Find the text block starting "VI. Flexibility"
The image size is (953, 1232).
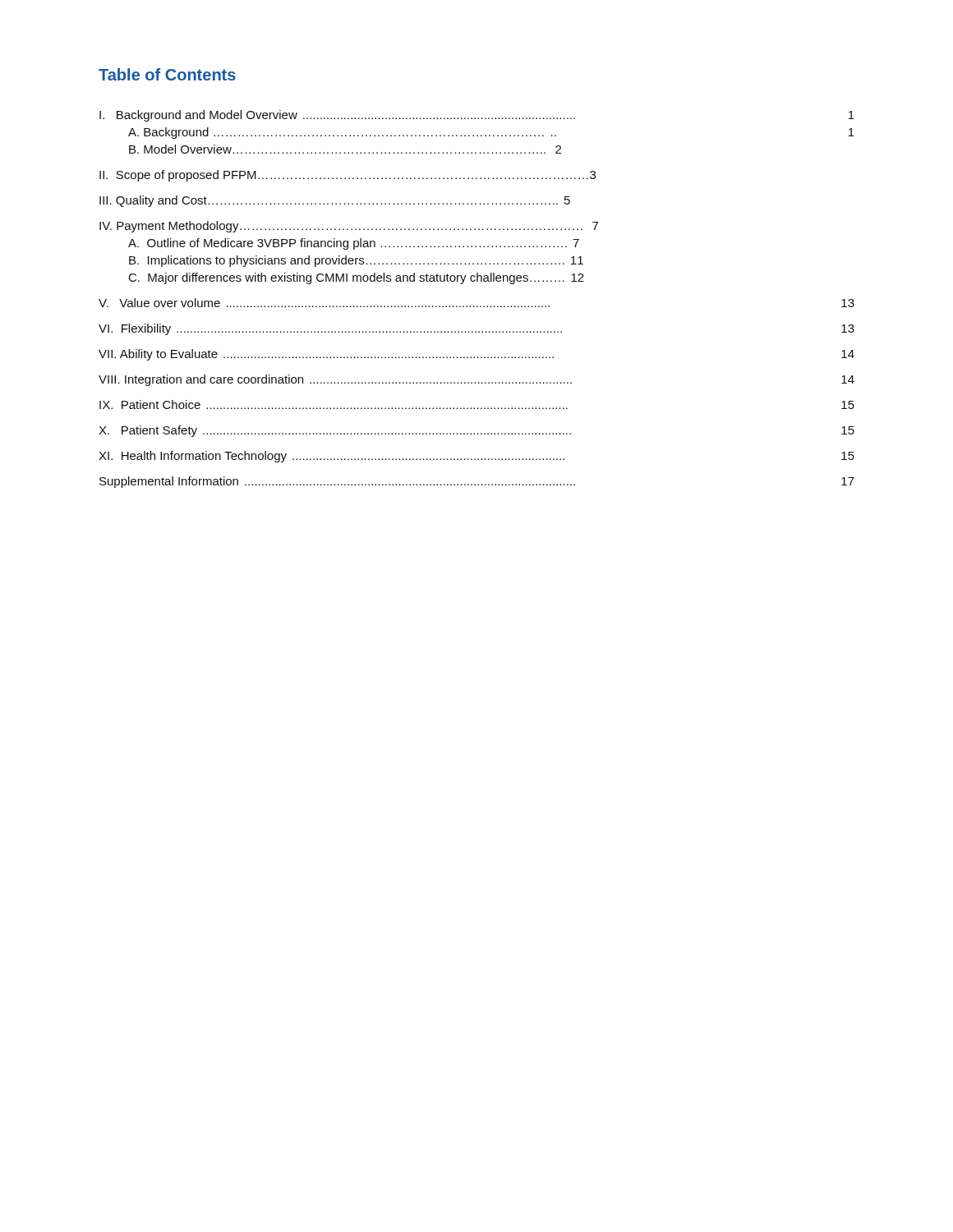(x=476, y=328)
